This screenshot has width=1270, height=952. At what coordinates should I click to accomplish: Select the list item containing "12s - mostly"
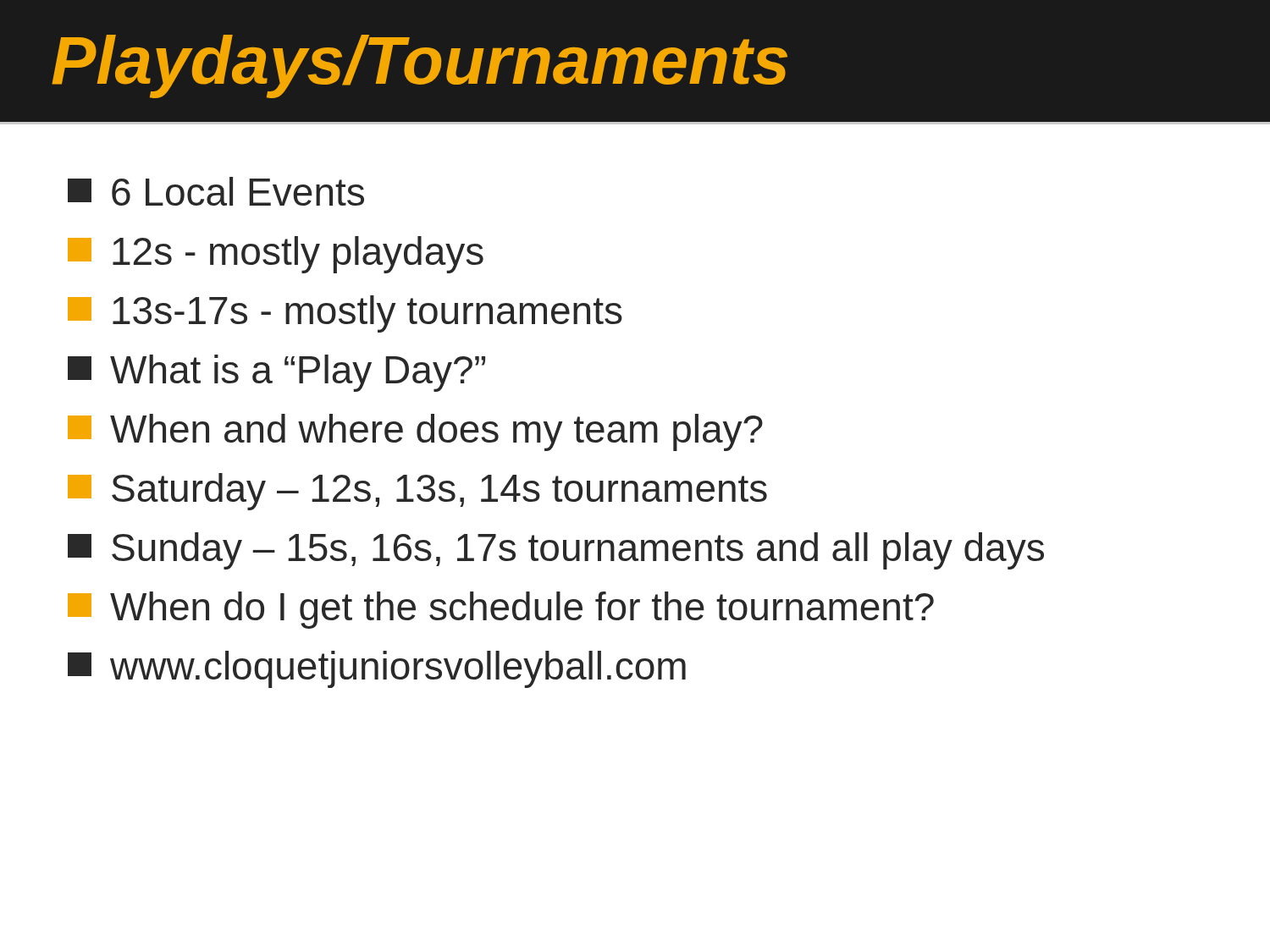tap(276, 251)
